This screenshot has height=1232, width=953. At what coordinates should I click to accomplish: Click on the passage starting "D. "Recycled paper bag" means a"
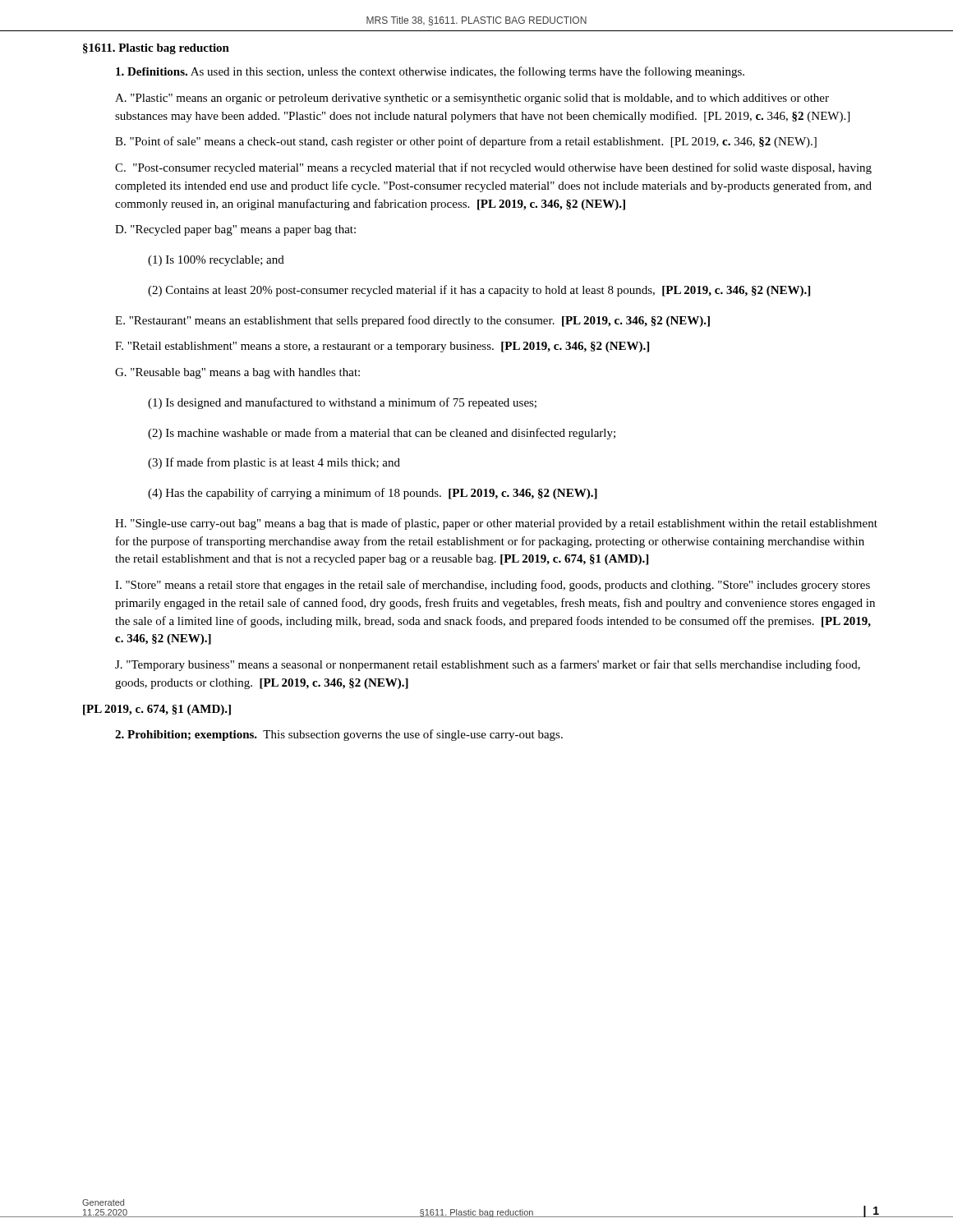click(235, 230)
